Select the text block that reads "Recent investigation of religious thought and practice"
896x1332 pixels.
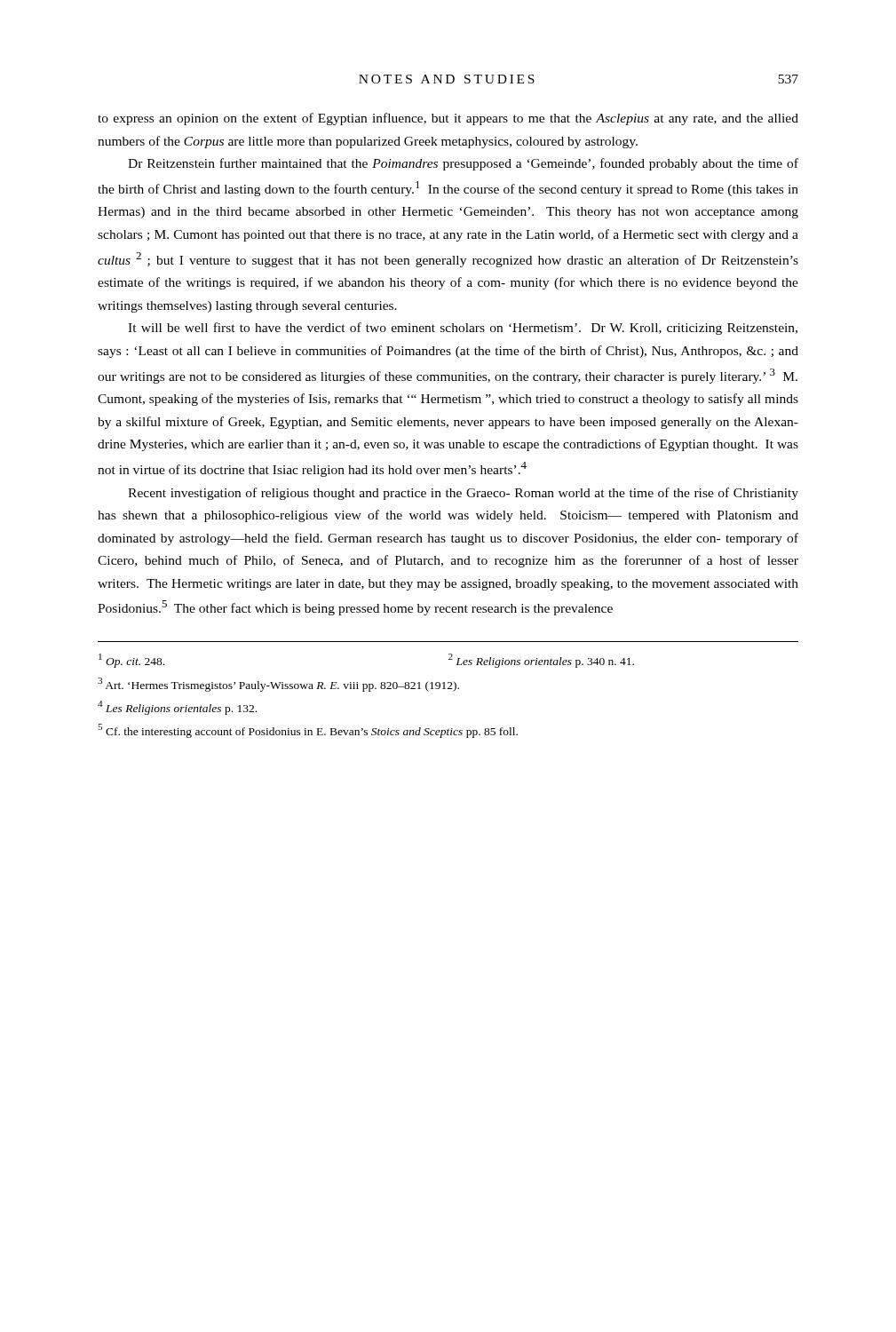448,550
